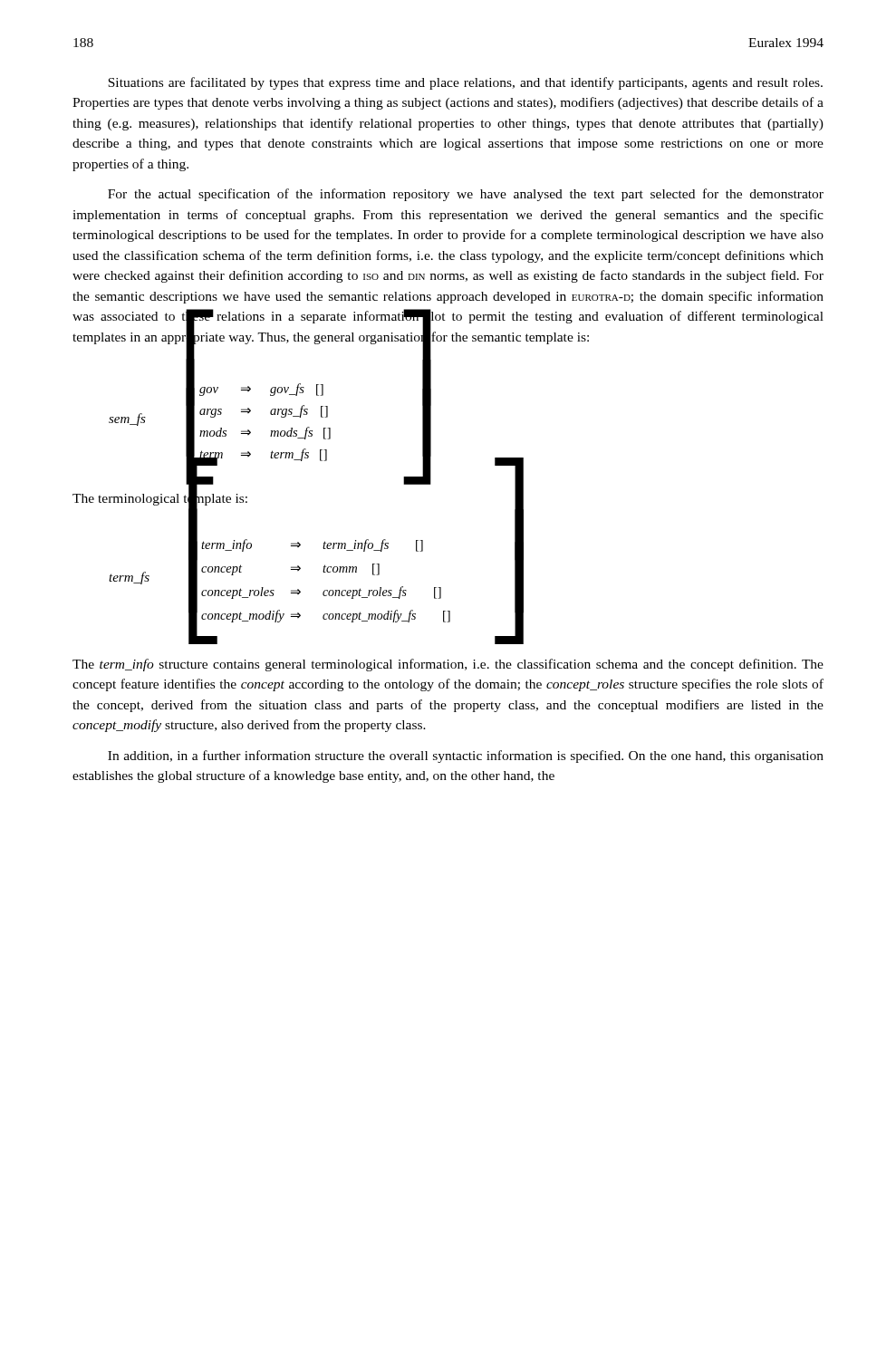Find the text block with the text "Situations are facilitated by types that"

[x=448, y=123]
